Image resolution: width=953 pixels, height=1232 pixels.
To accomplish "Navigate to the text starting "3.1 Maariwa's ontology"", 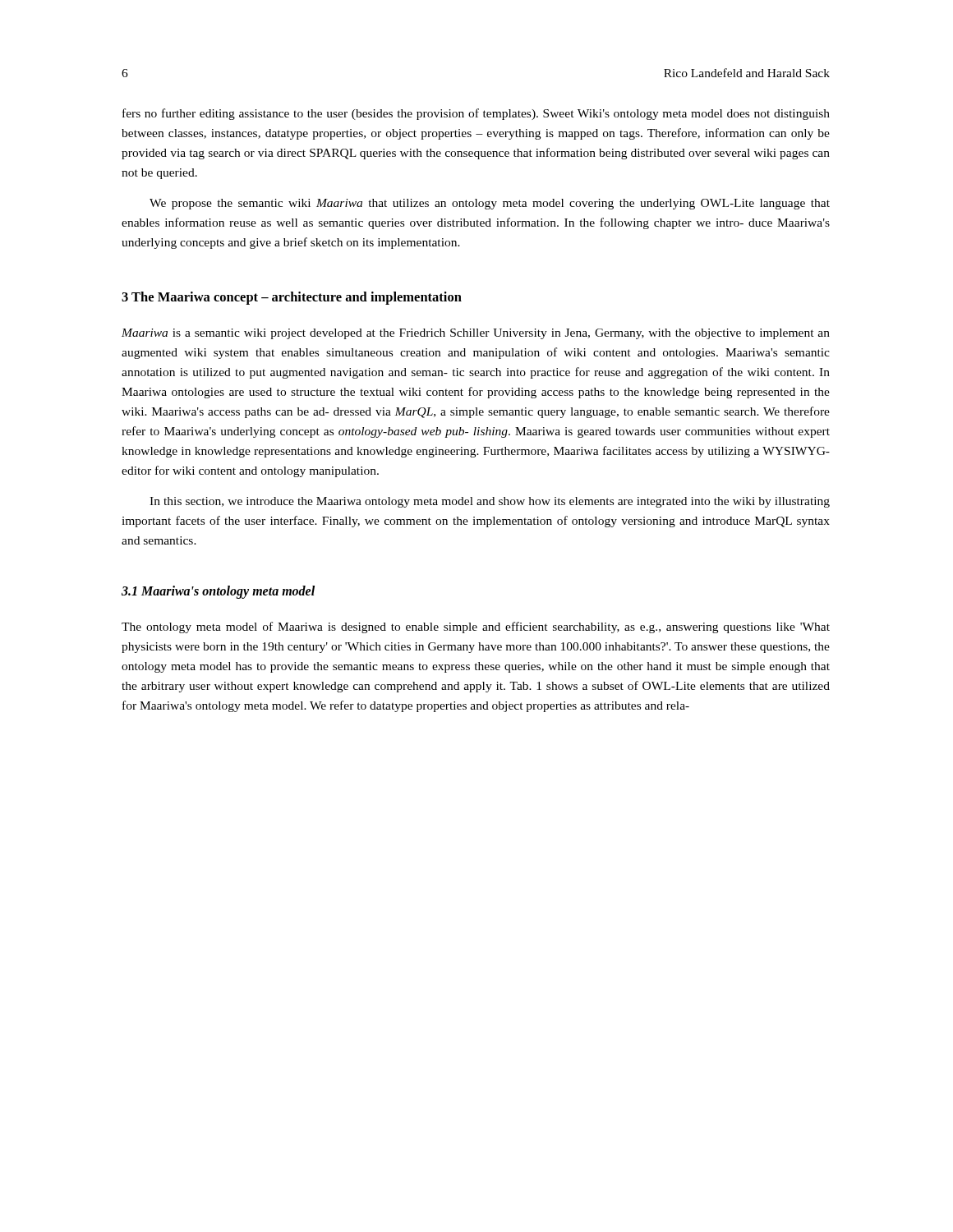I will 218,592.
